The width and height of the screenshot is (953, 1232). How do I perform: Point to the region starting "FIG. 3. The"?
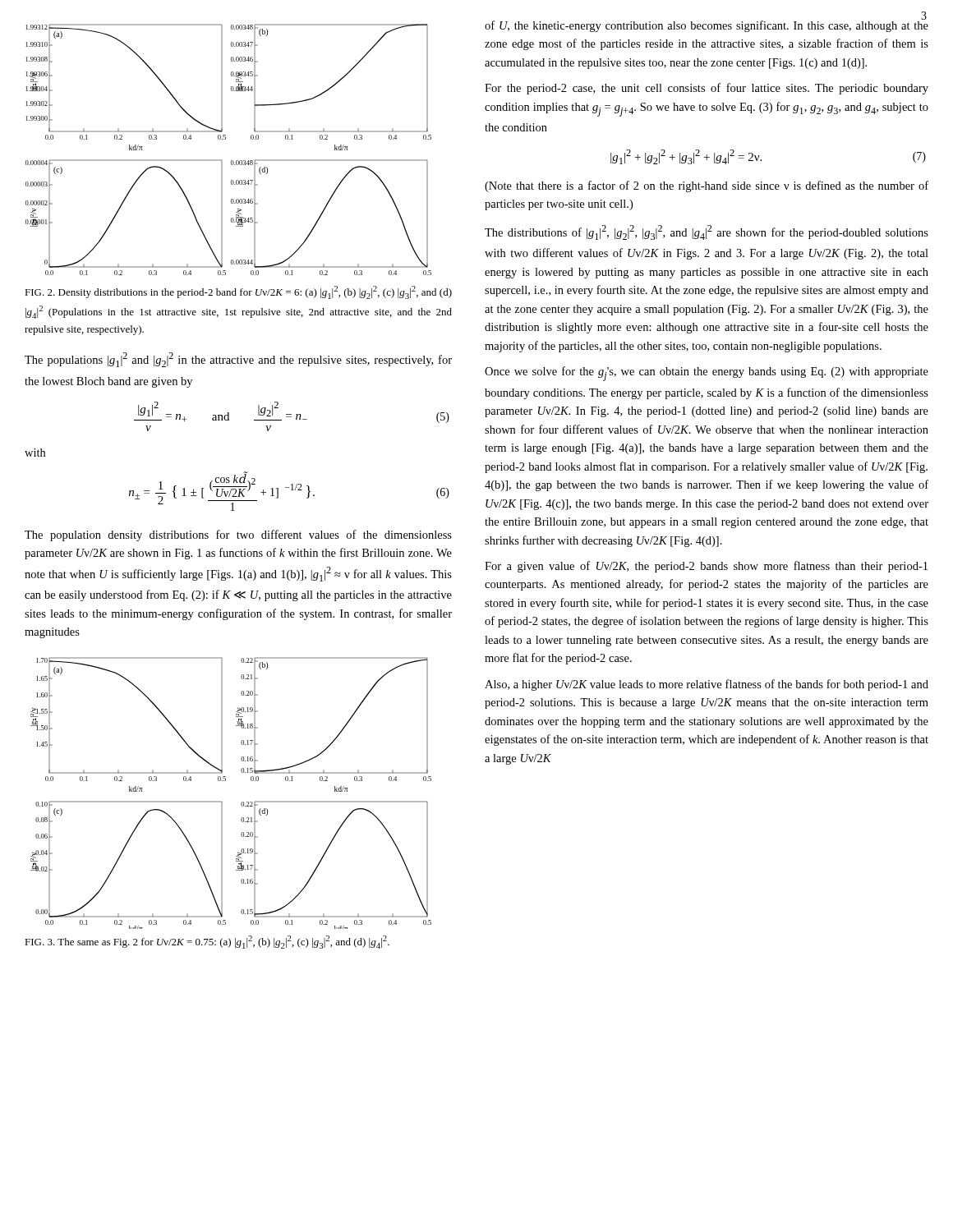tap(207, 941)
